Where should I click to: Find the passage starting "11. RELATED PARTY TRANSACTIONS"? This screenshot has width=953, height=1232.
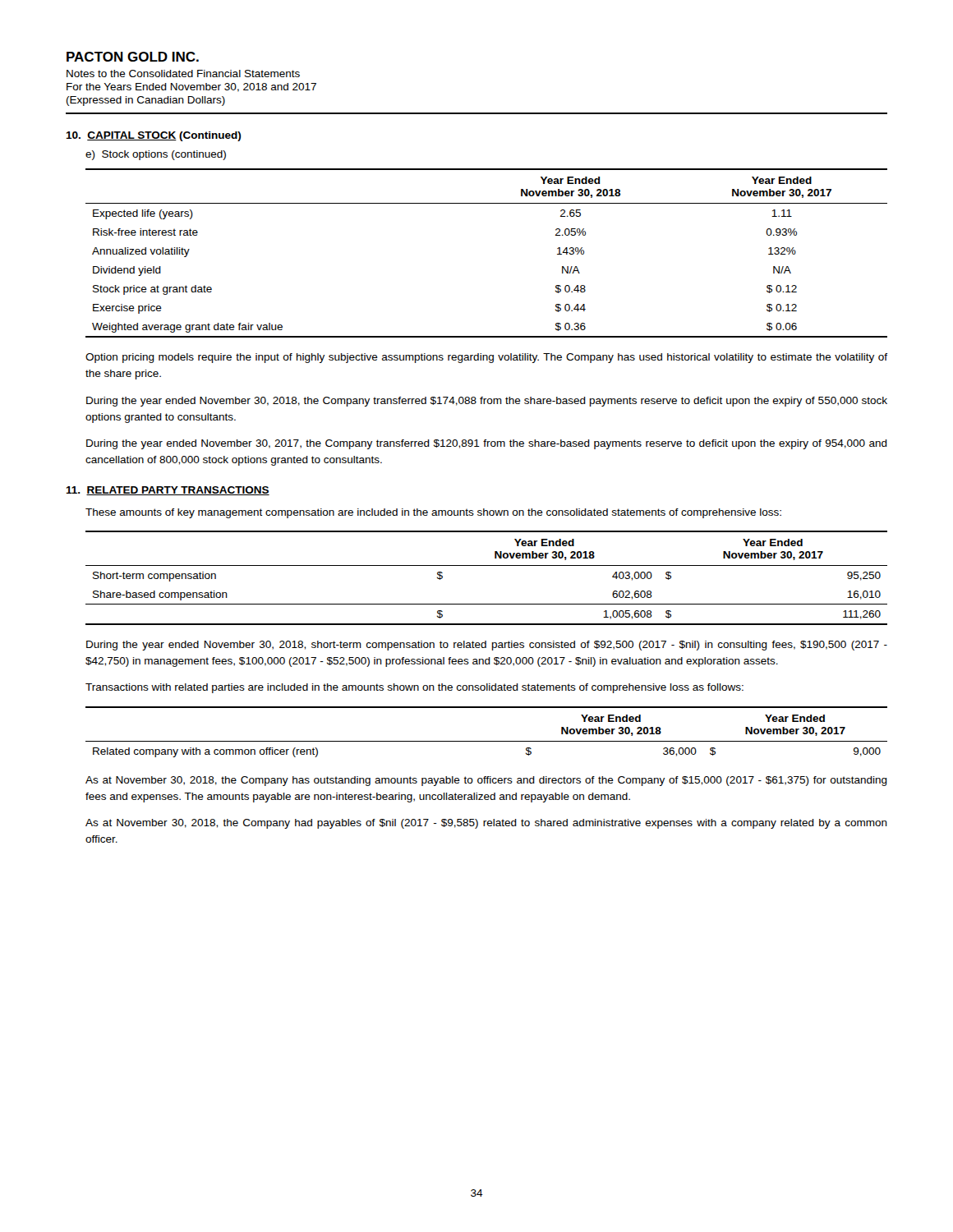coord(167,489)
